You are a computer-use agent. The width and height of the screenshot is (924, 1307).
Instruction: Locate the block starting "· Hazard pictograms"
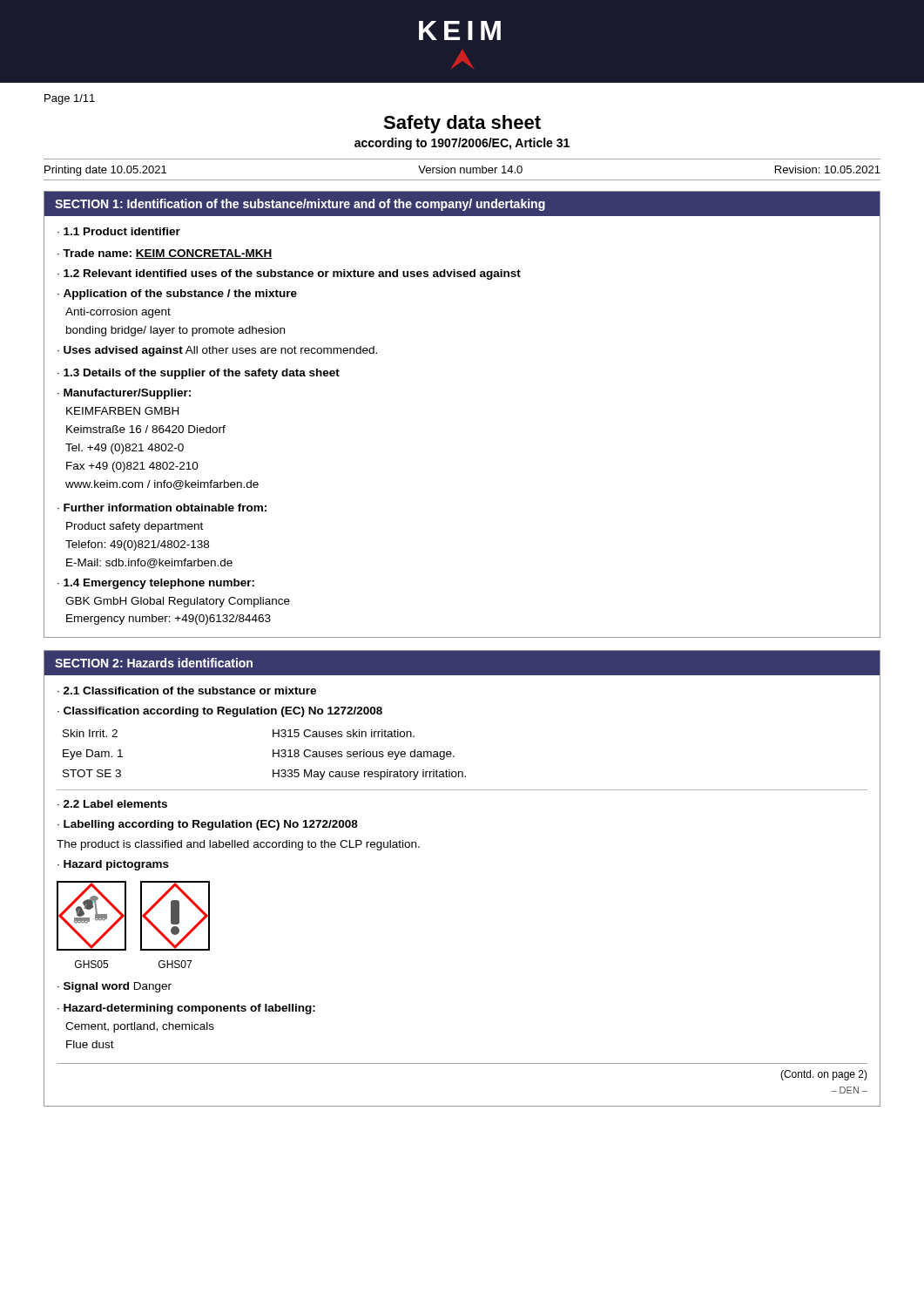click(x=113, y=864)
